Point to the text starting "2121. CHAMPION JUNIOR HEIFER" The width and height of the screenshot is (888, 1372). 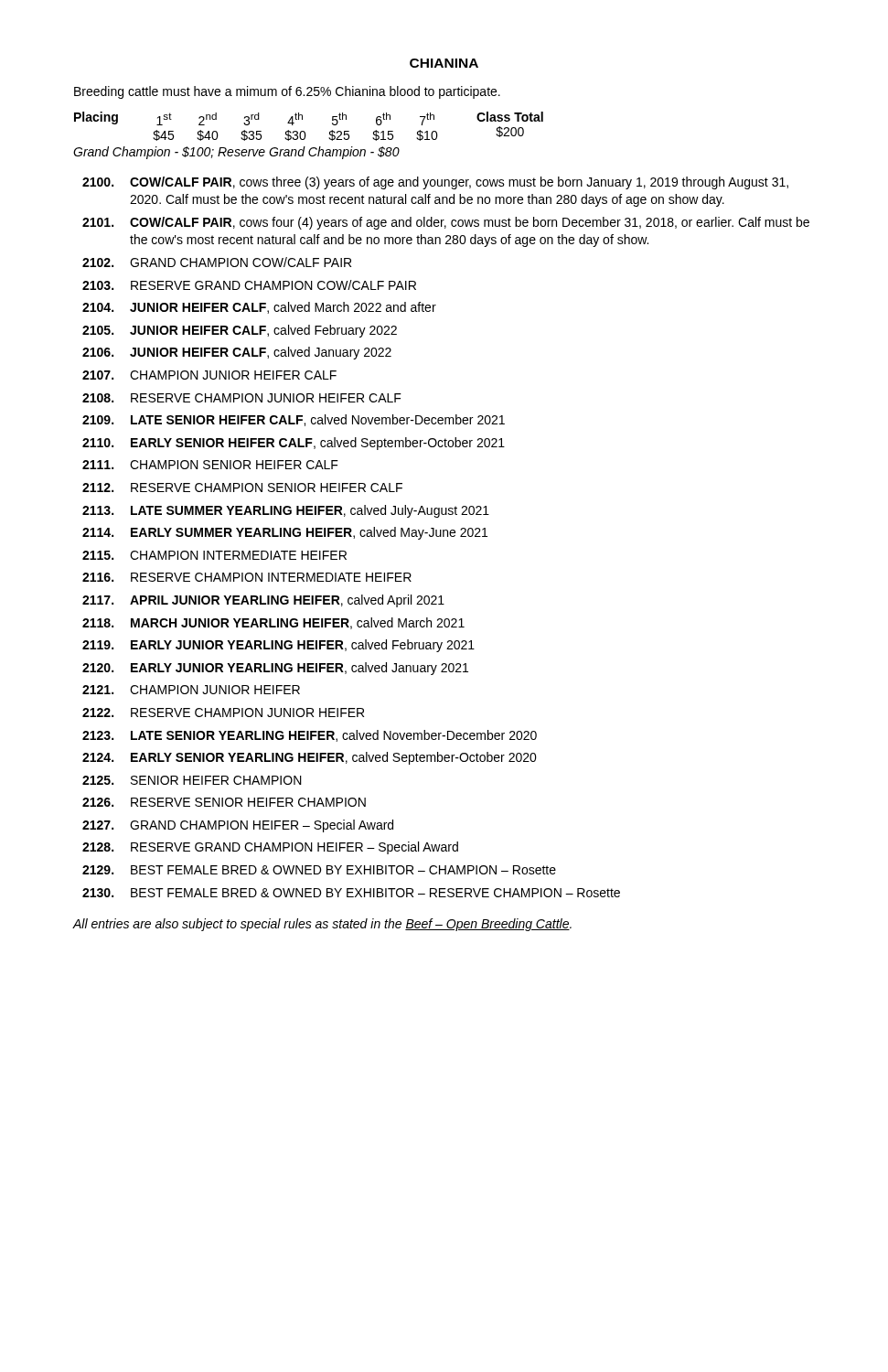(x=191, y=690)
